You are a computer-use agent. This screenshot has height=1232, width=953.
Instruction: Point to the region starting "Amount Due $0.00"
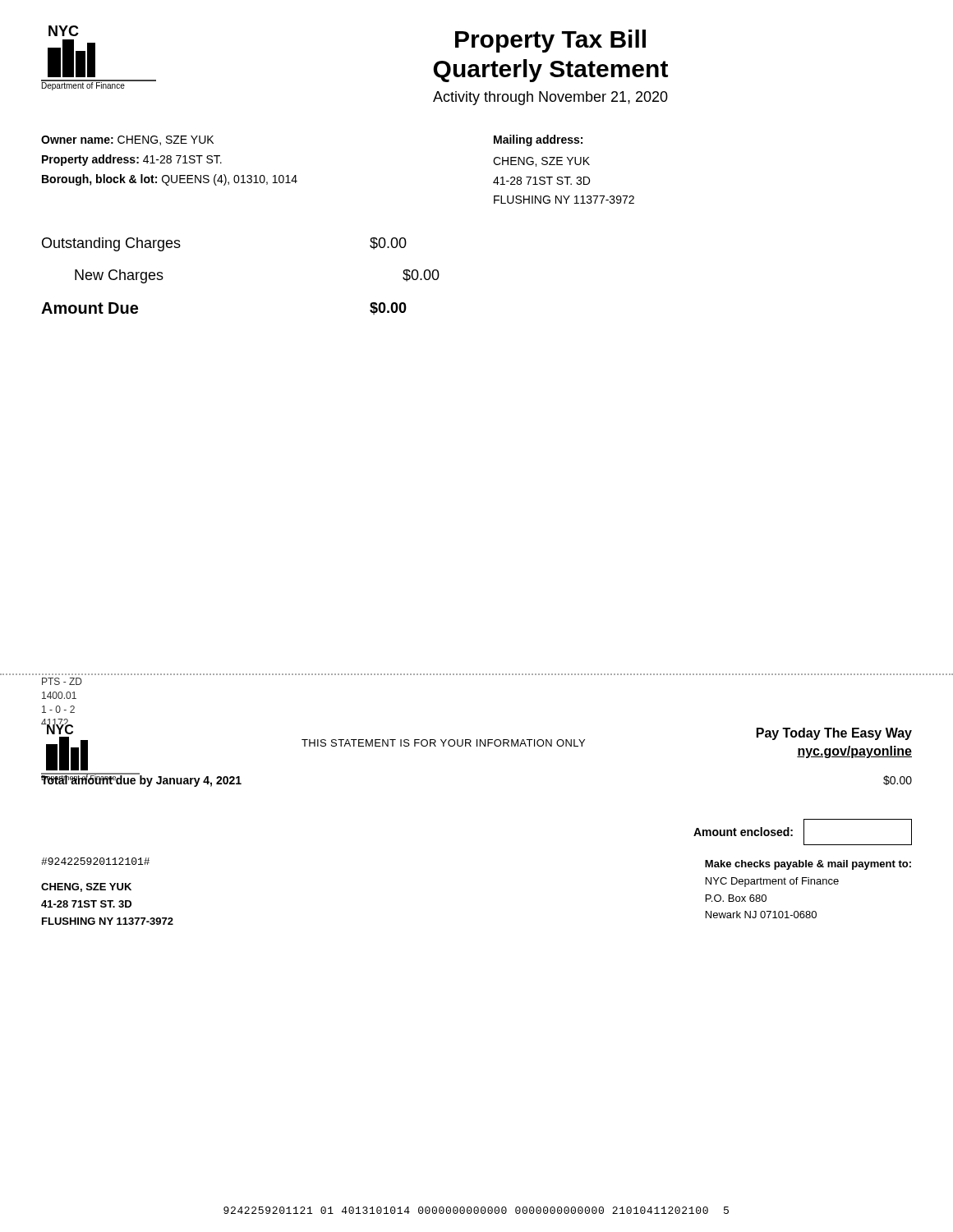point(92,308)
